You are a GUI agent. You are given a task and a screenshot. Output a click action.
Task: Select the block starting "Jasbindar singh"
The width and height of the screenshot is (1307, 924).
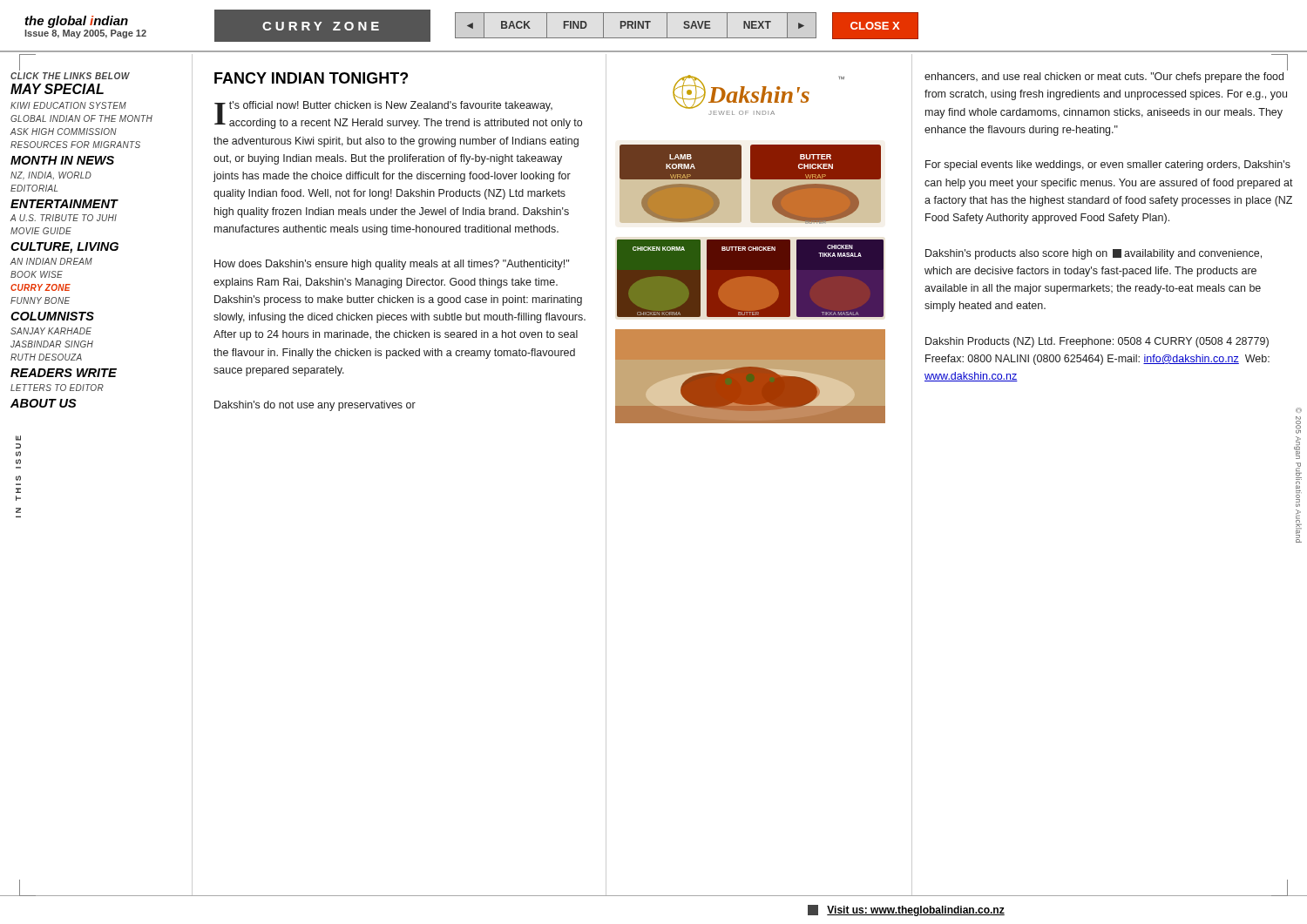click(52, 345)
